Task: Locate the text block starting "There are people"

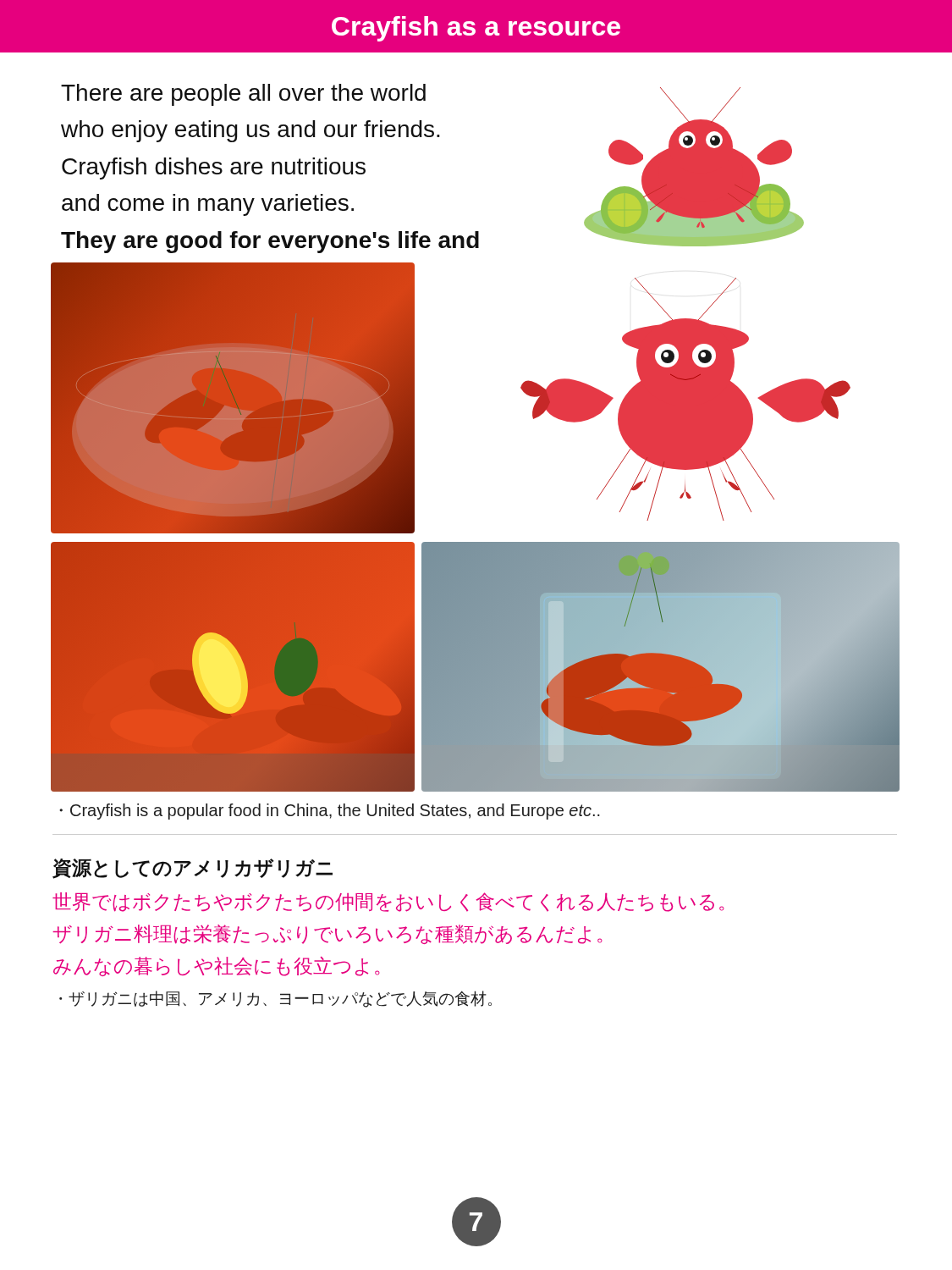Action: click(270, 185)
